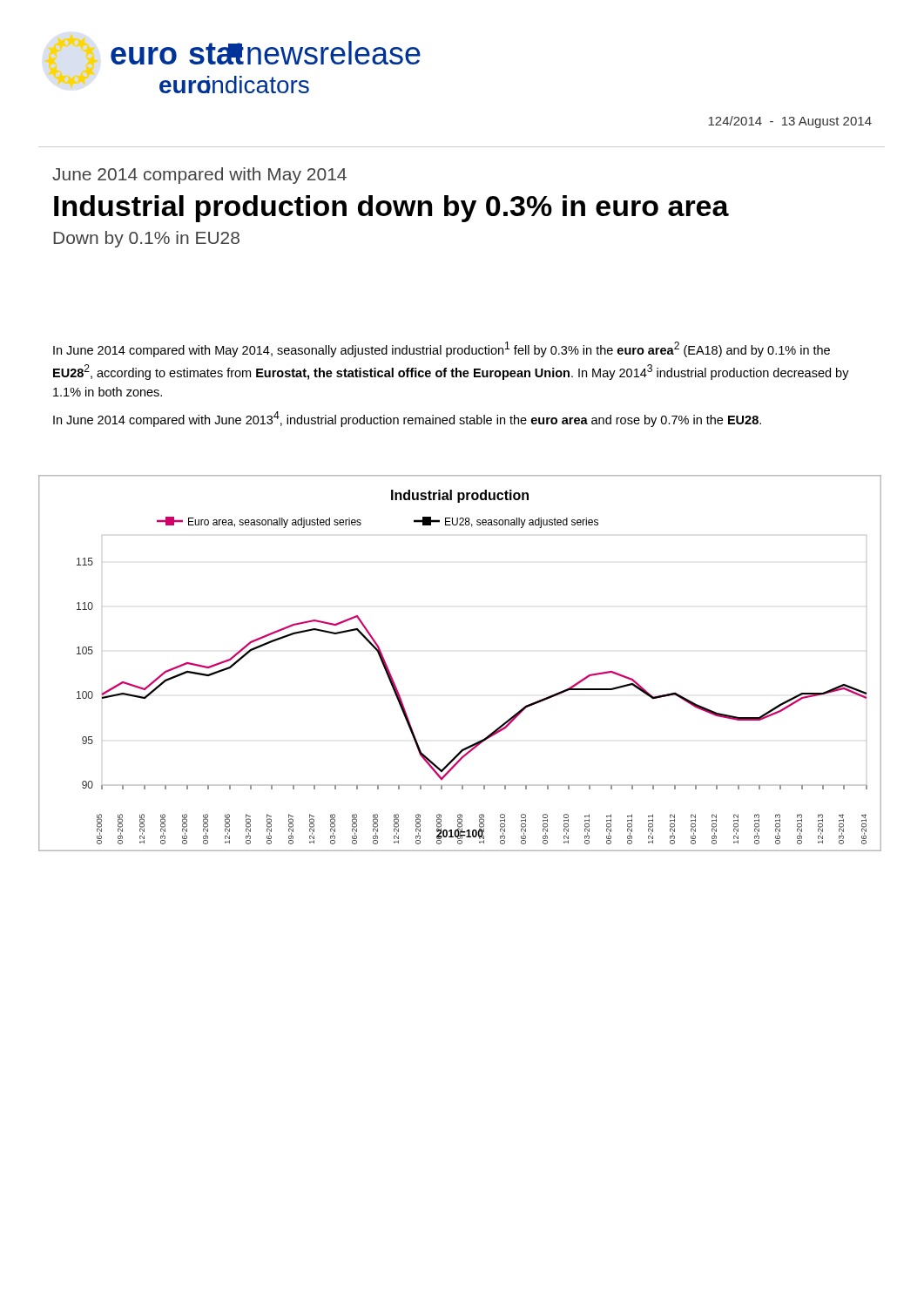Find the line chart
The image size is (924, 1307).
tap(459, 662)
